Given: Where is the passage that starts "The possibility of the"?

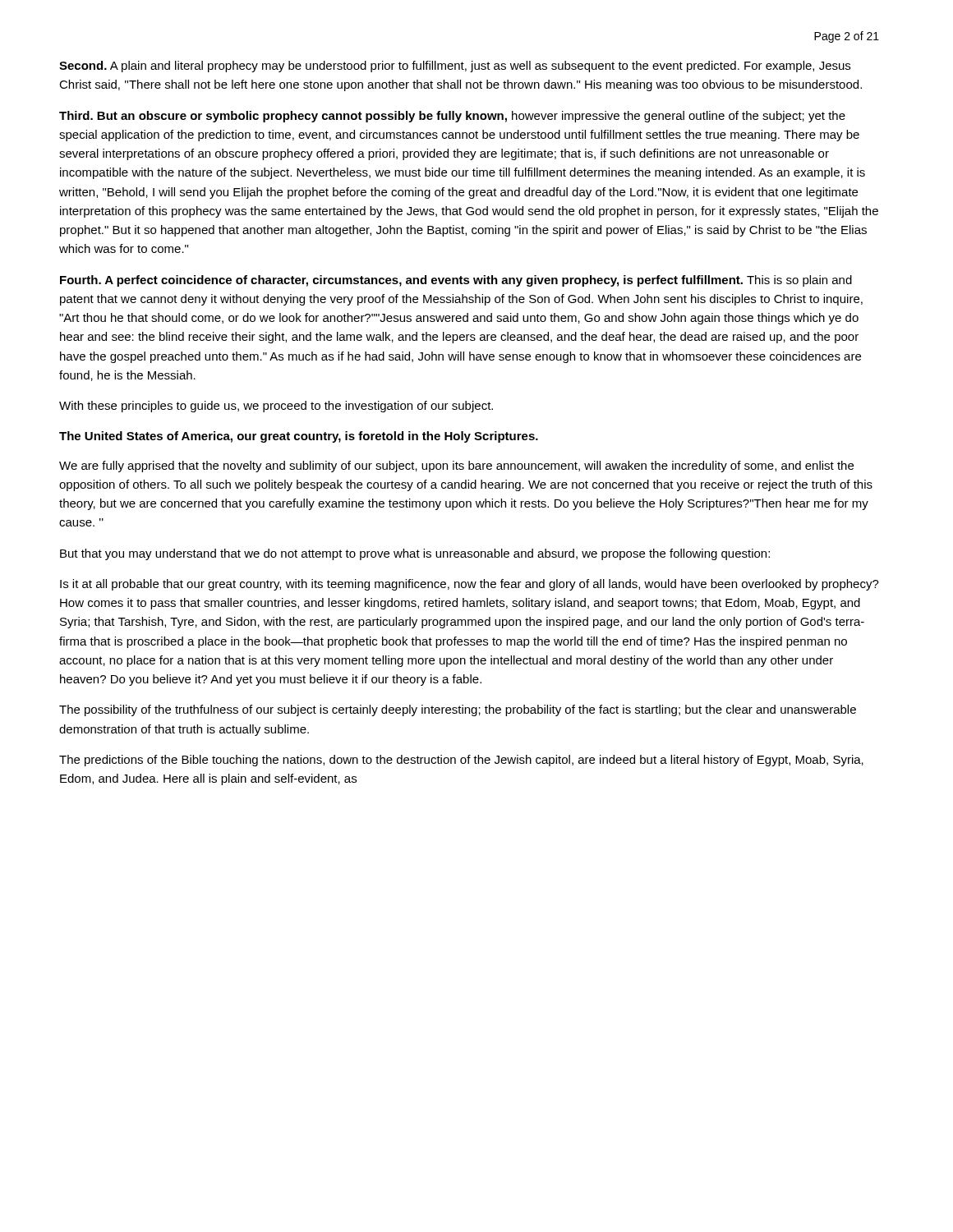Looking at the screenshot, I should coord(458,719).
